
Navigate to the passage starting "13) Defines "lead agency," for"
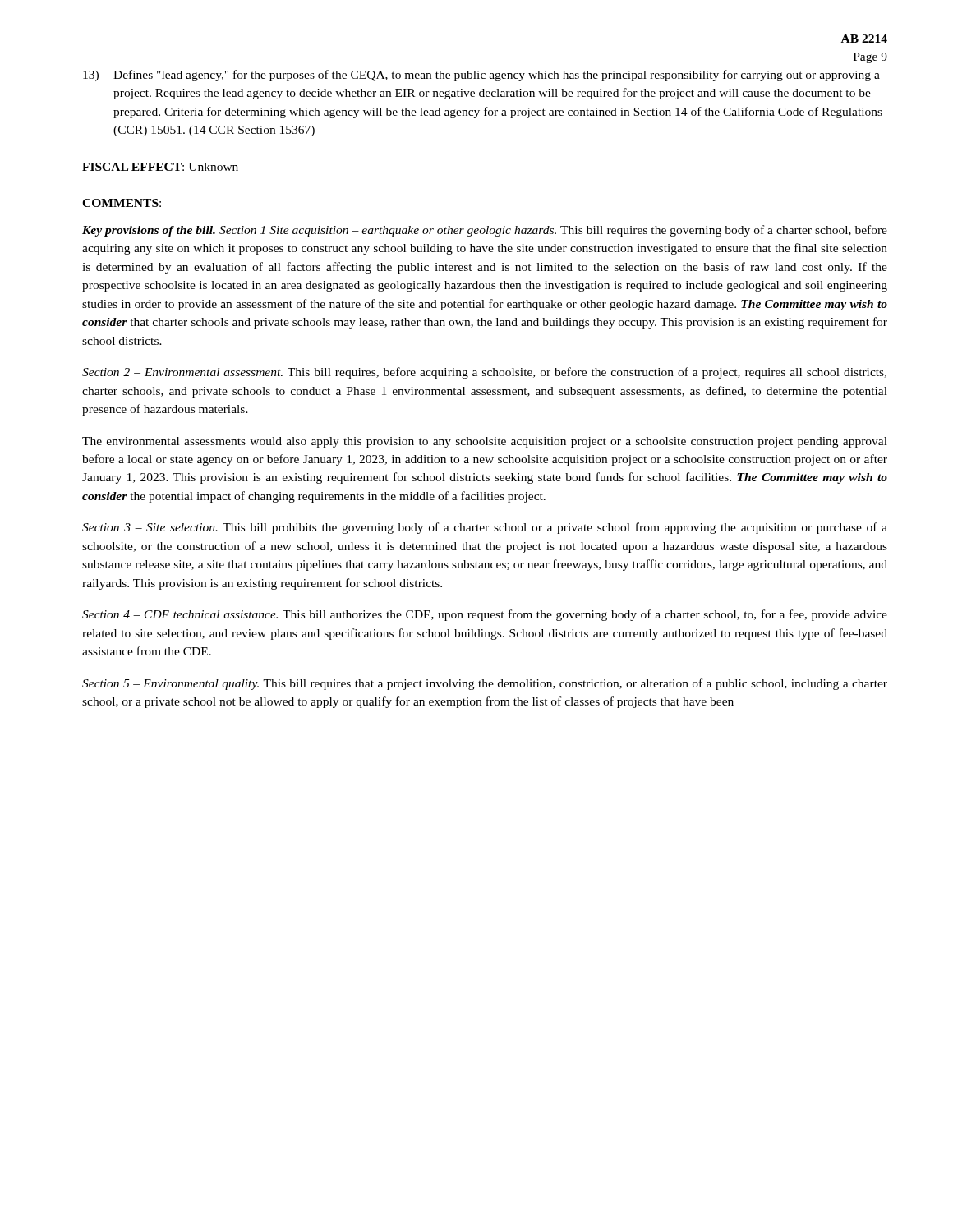pos(485,103)
